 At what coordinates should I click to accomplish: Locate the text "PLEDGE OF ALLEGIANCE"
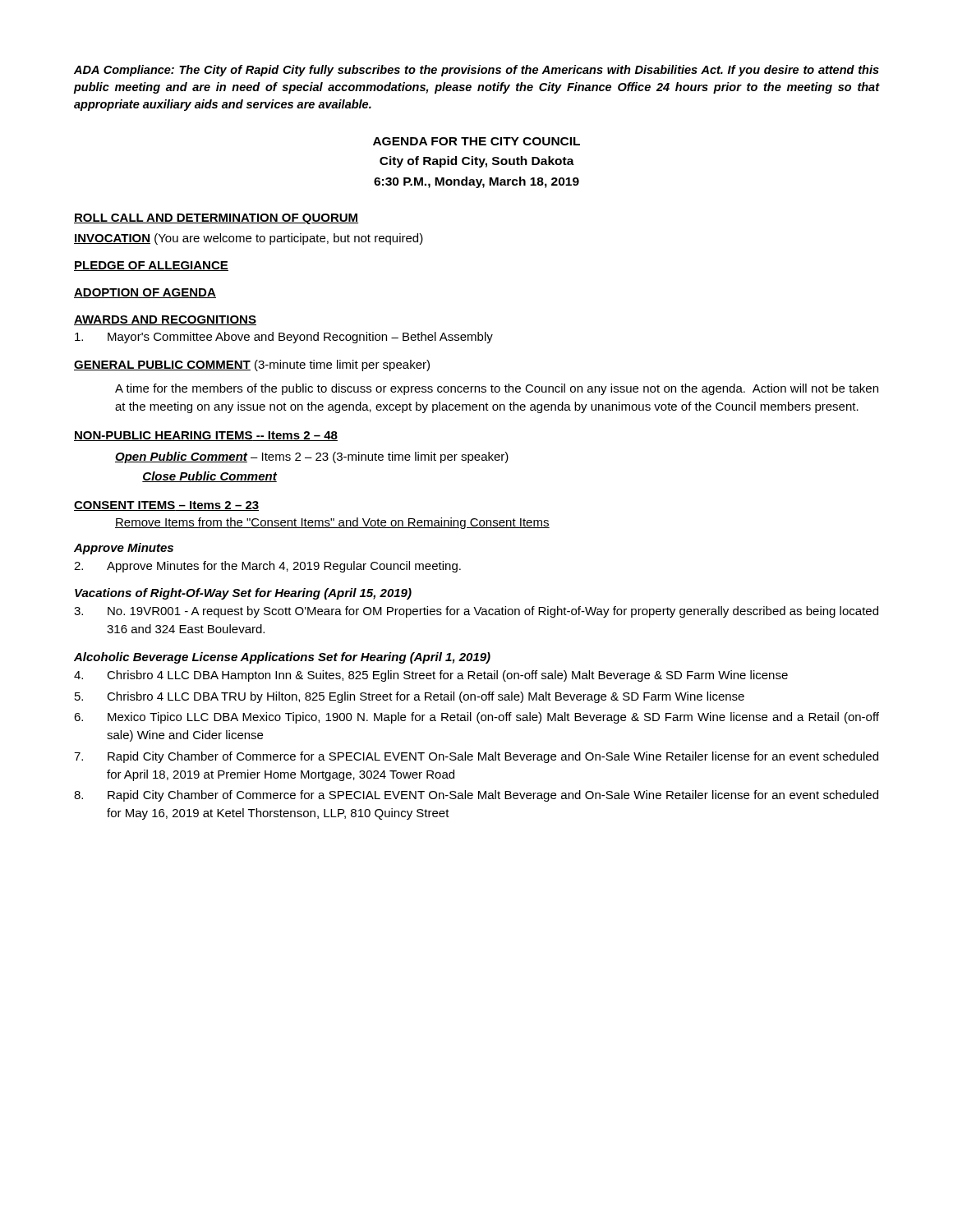[151, 266]
